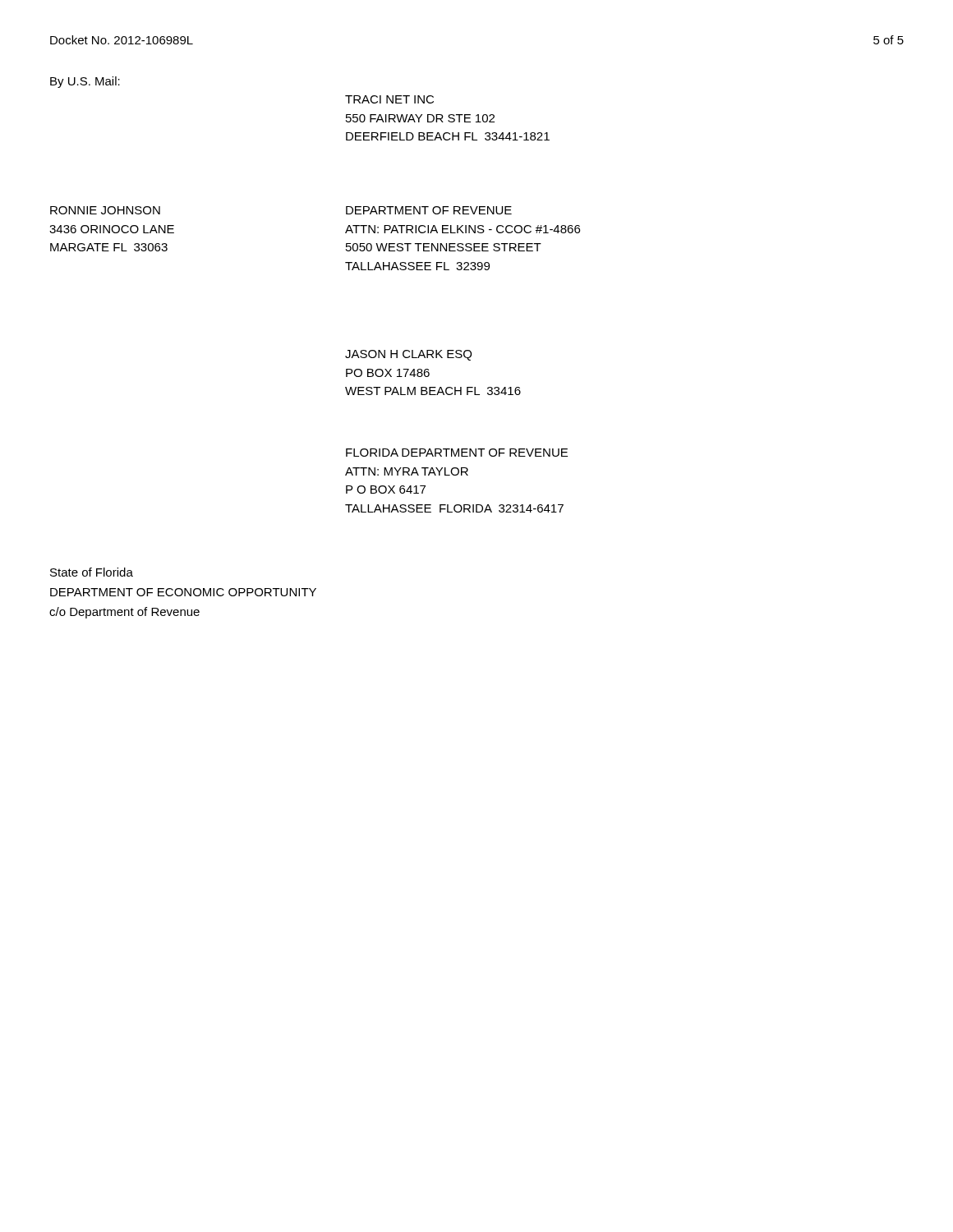Find the block on this page that starts "State of Florida DEPARTMENT OF ECONOMIC"
The image size is (953, 1232).
(x=183, y=592)
